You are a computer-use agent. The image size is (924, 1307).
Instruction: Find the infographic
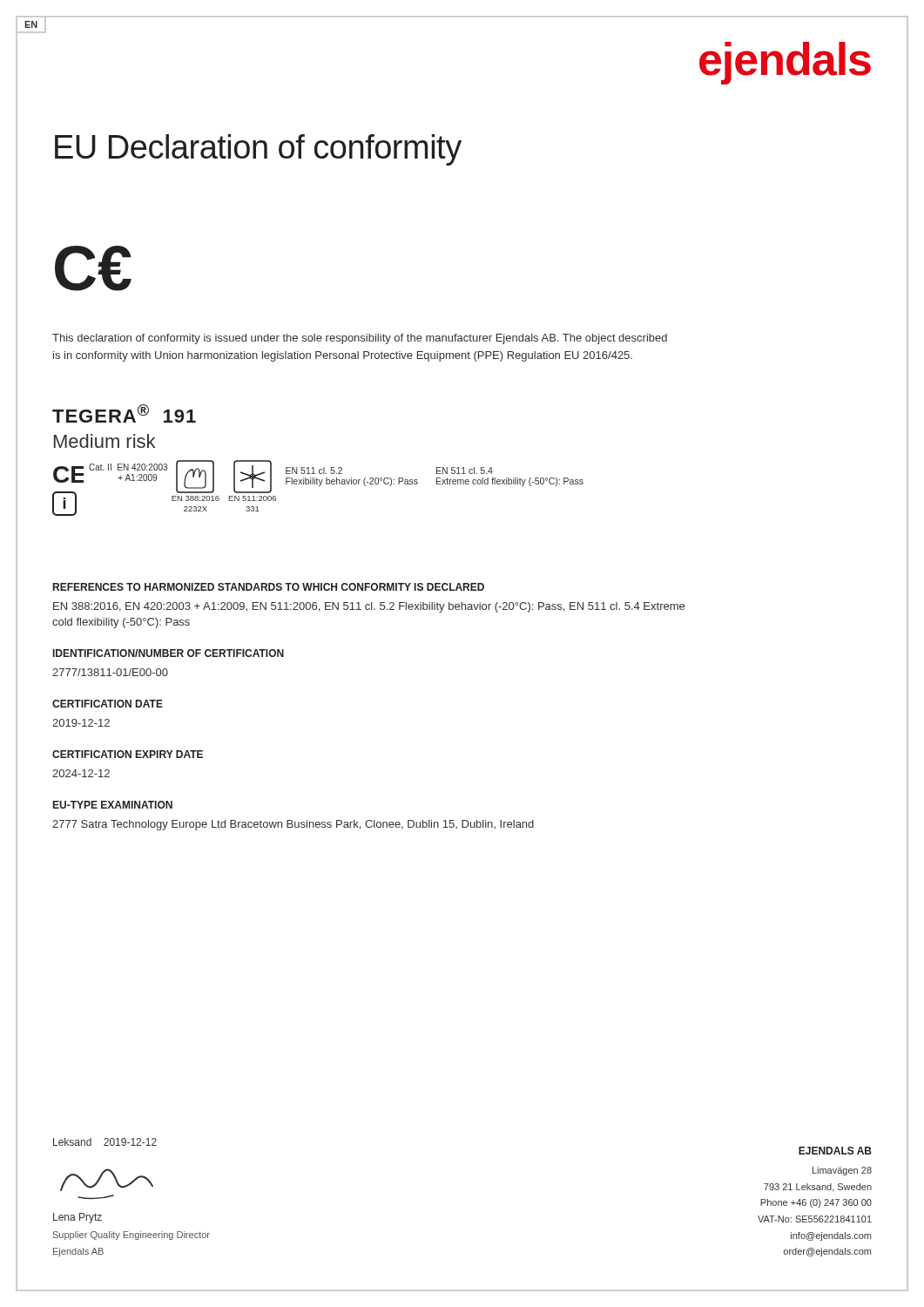(x=462, y=488)
